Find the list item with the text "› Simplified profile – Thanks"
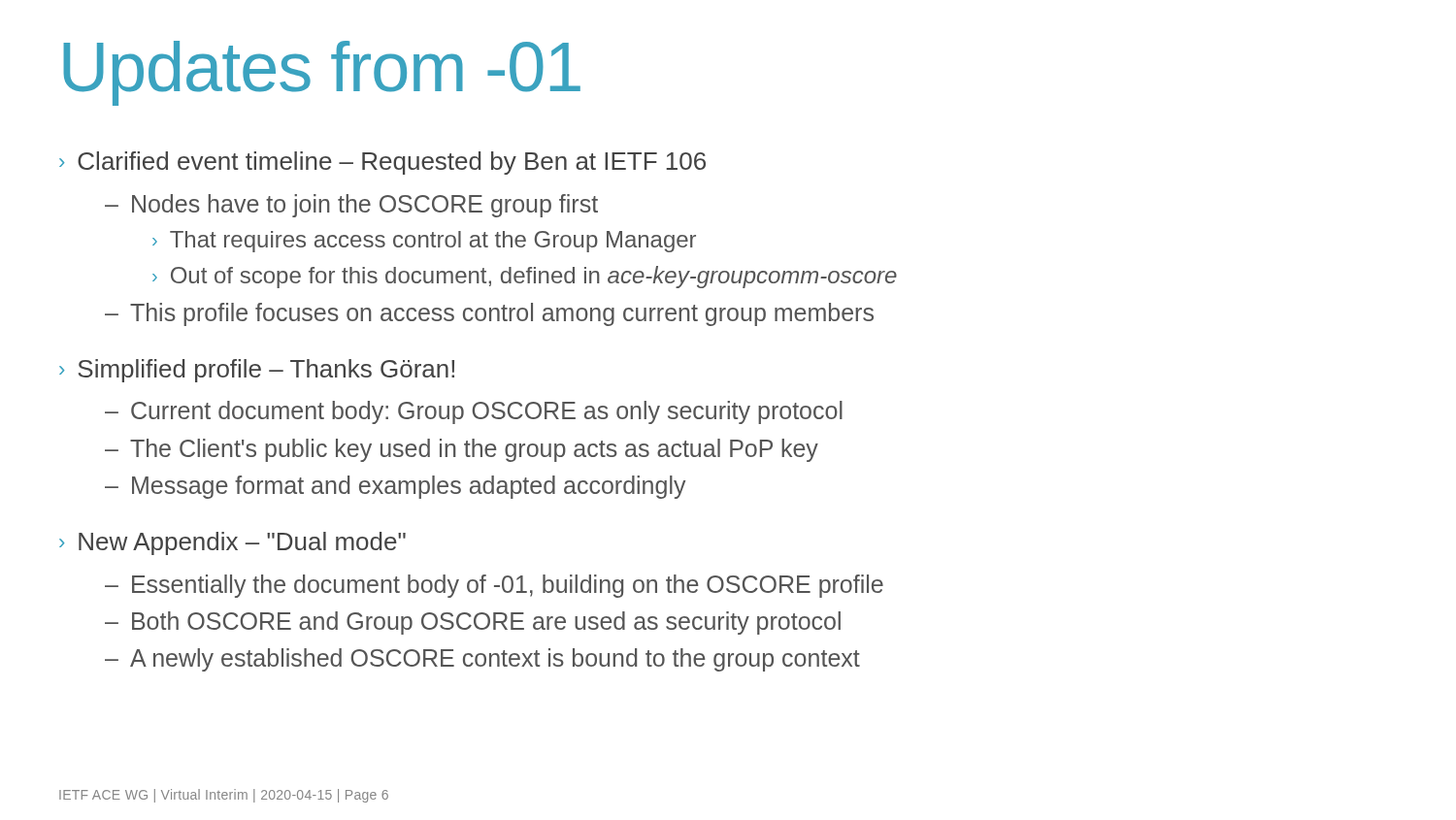The height and width of the screenshot is (820, 1456). click(257, 369)
